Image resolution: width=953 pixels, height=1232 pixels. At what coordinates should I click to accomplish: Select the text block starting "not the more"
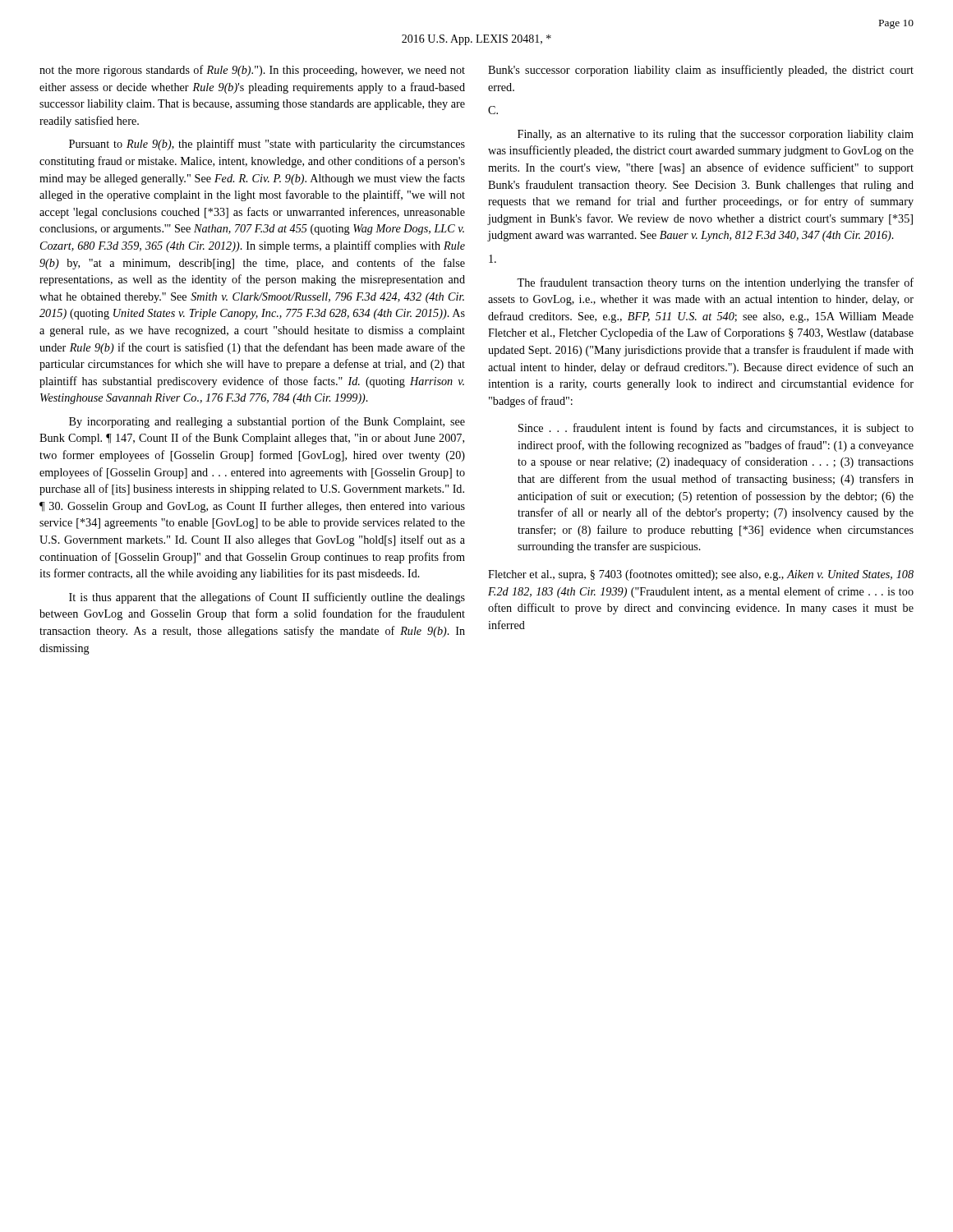coord(252,95)
